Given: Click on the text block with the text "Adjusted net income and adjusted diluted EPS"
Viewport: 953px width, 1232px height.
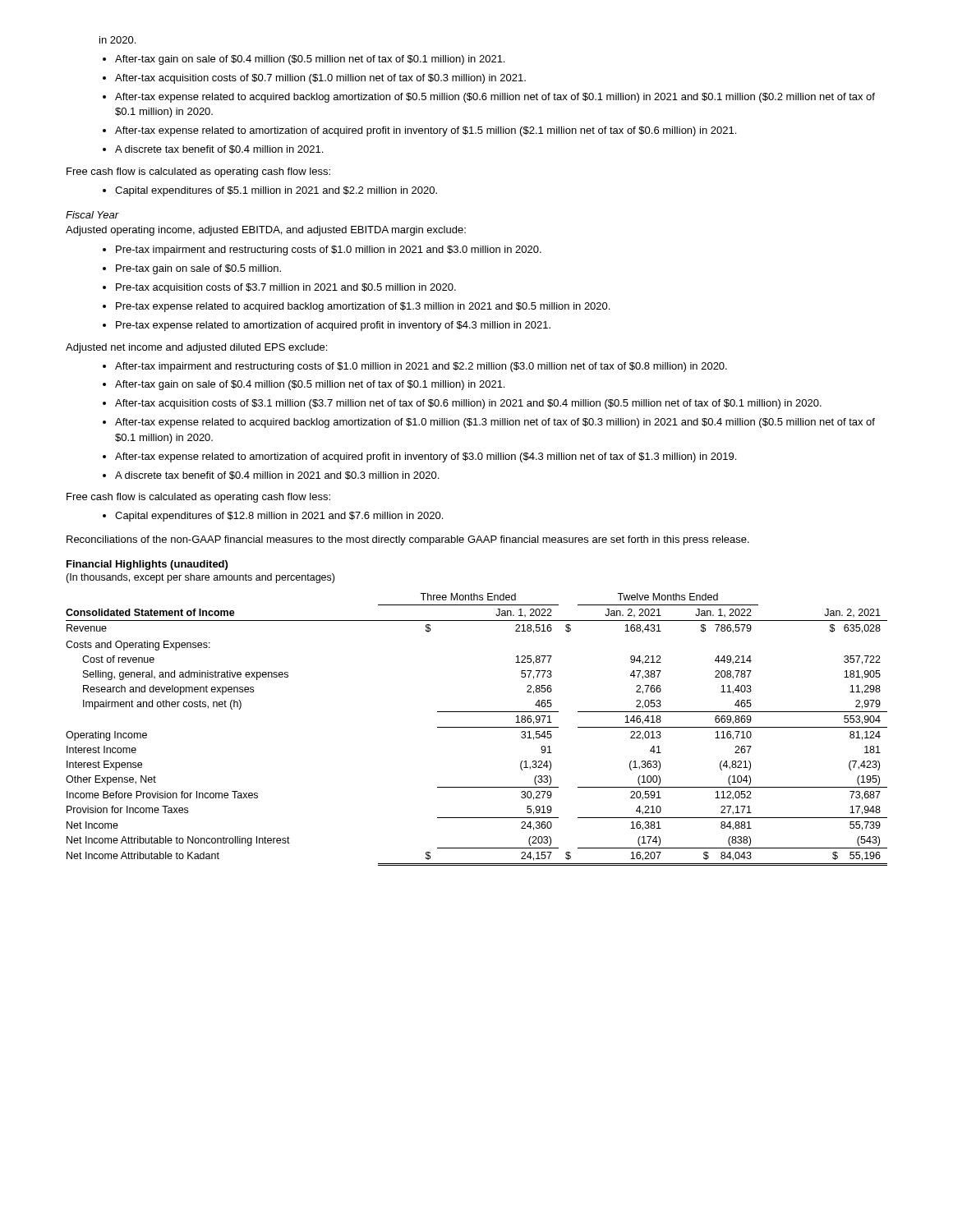Looking at the screenshot, I should pos(197,347).
